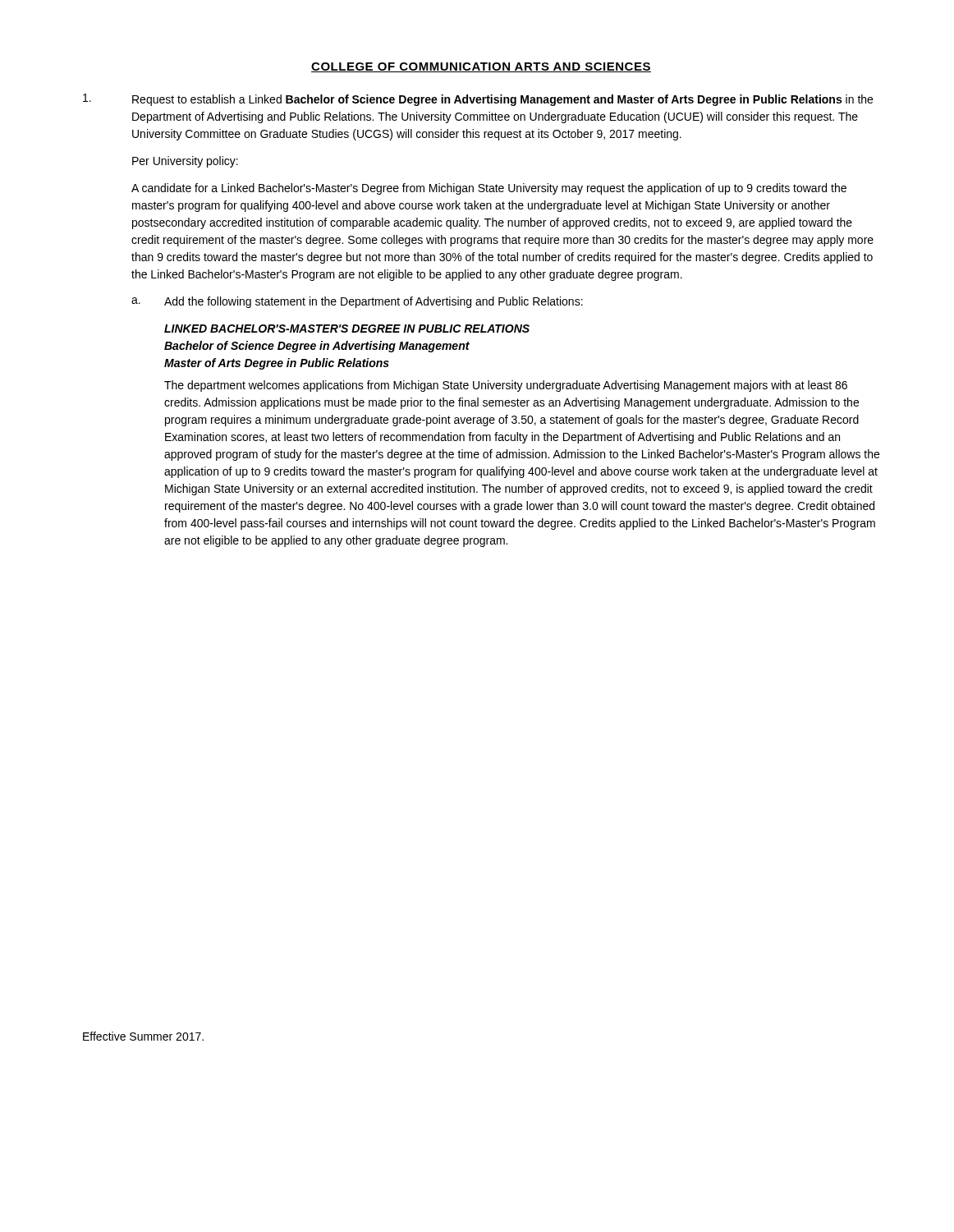Click on the title that says "COLLEGE OF COMMUNICATION"
Image resolution: width=954 pixels, height=1232 pixels.
click(x=481, y=66)
